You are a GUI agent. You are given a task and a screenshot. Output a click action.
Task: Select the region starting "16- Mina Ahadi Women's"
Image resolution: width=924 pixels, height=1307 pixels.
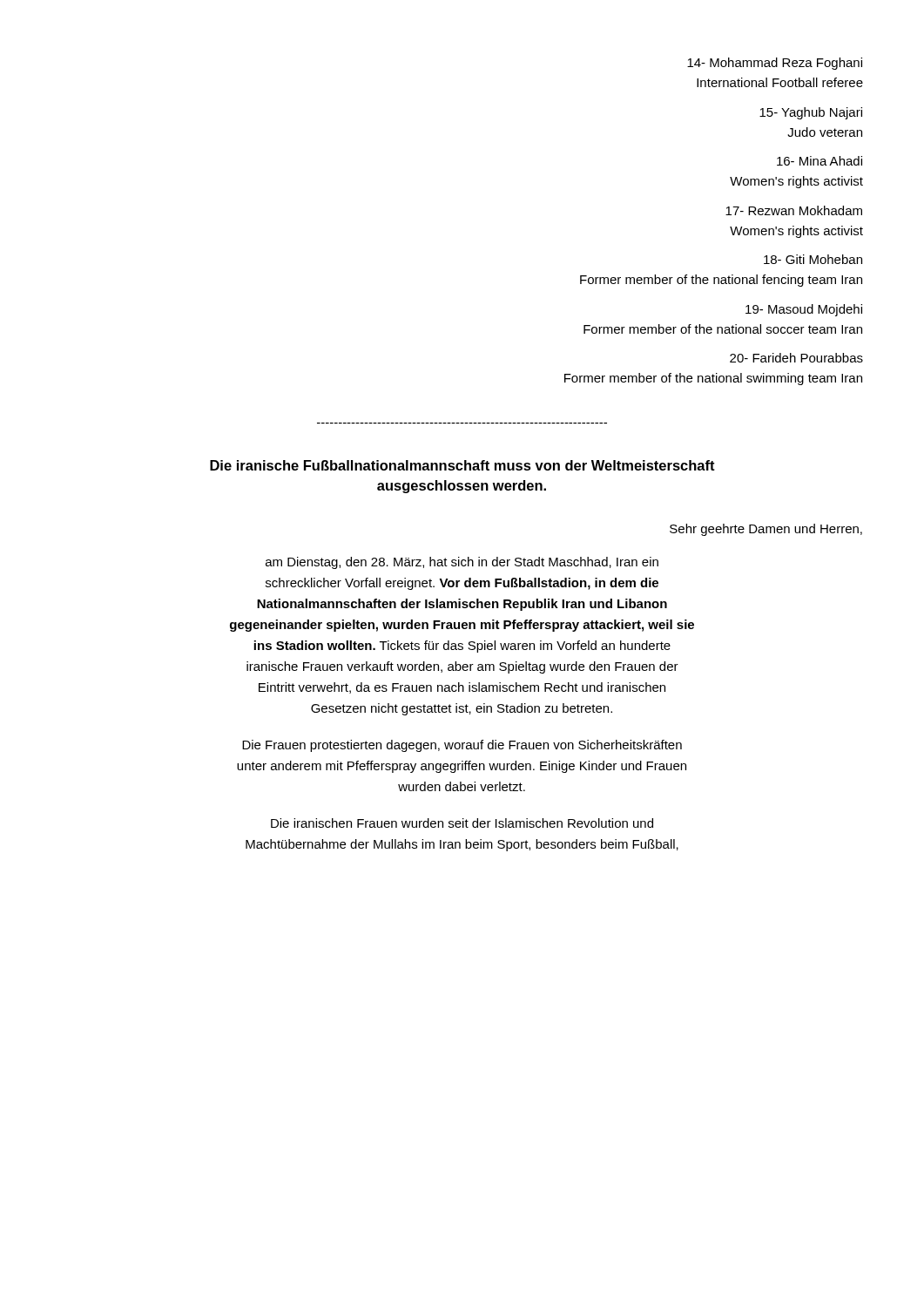[x=797, y=171]
